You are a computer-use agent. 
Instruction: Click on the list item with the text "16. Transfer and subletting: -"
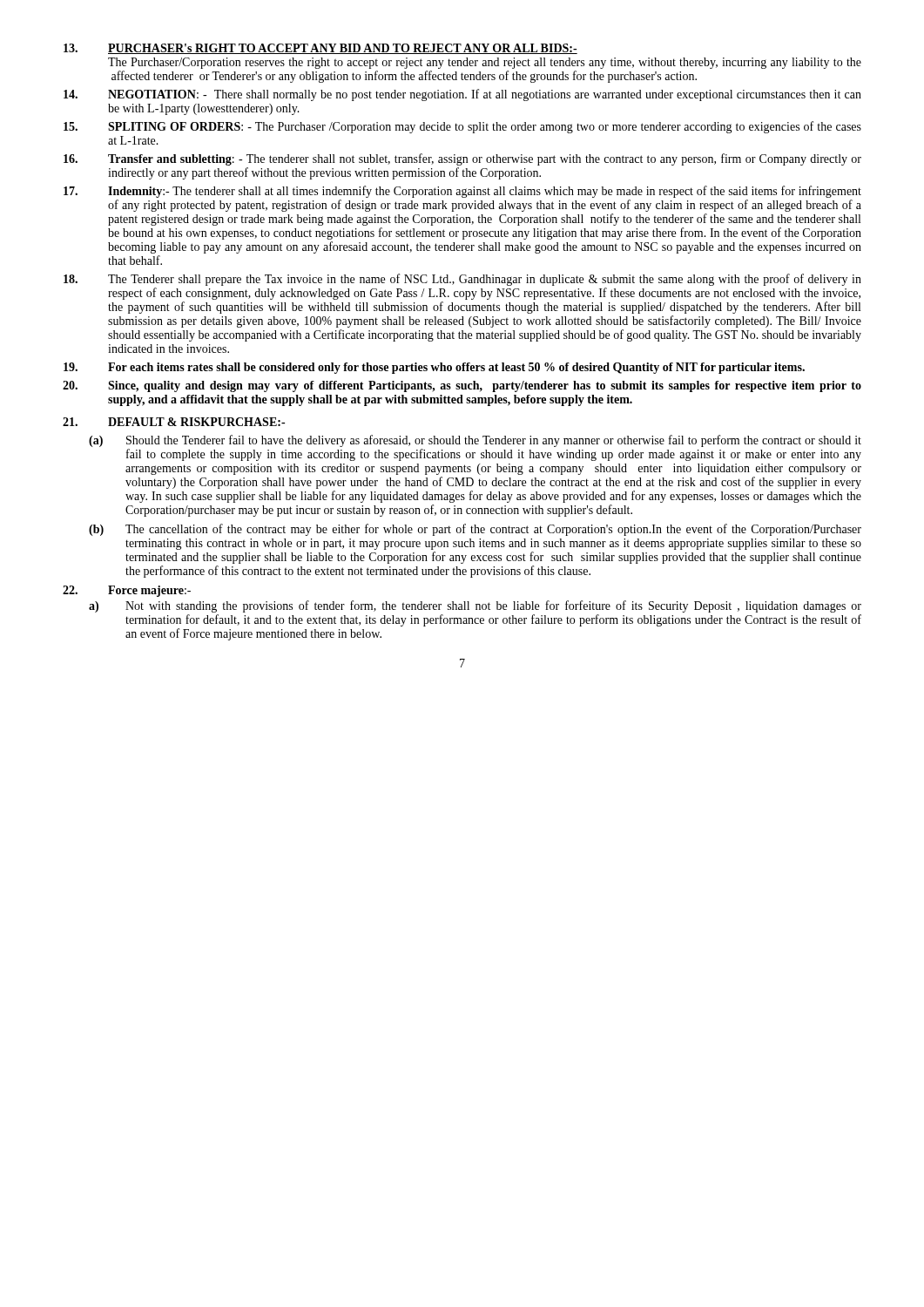click(462, 166)
